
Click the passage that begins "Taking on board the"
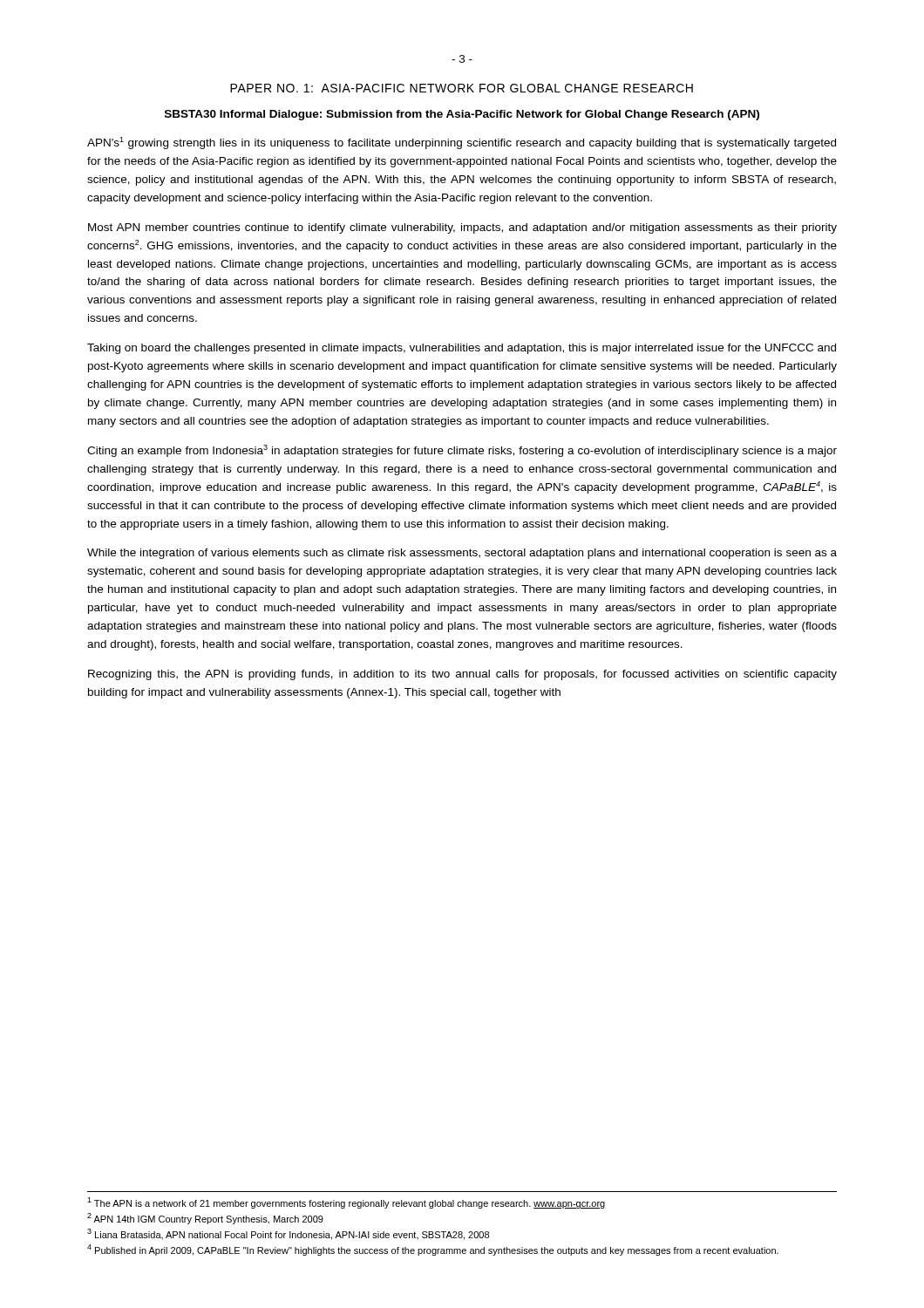click(x=462, y=384)
